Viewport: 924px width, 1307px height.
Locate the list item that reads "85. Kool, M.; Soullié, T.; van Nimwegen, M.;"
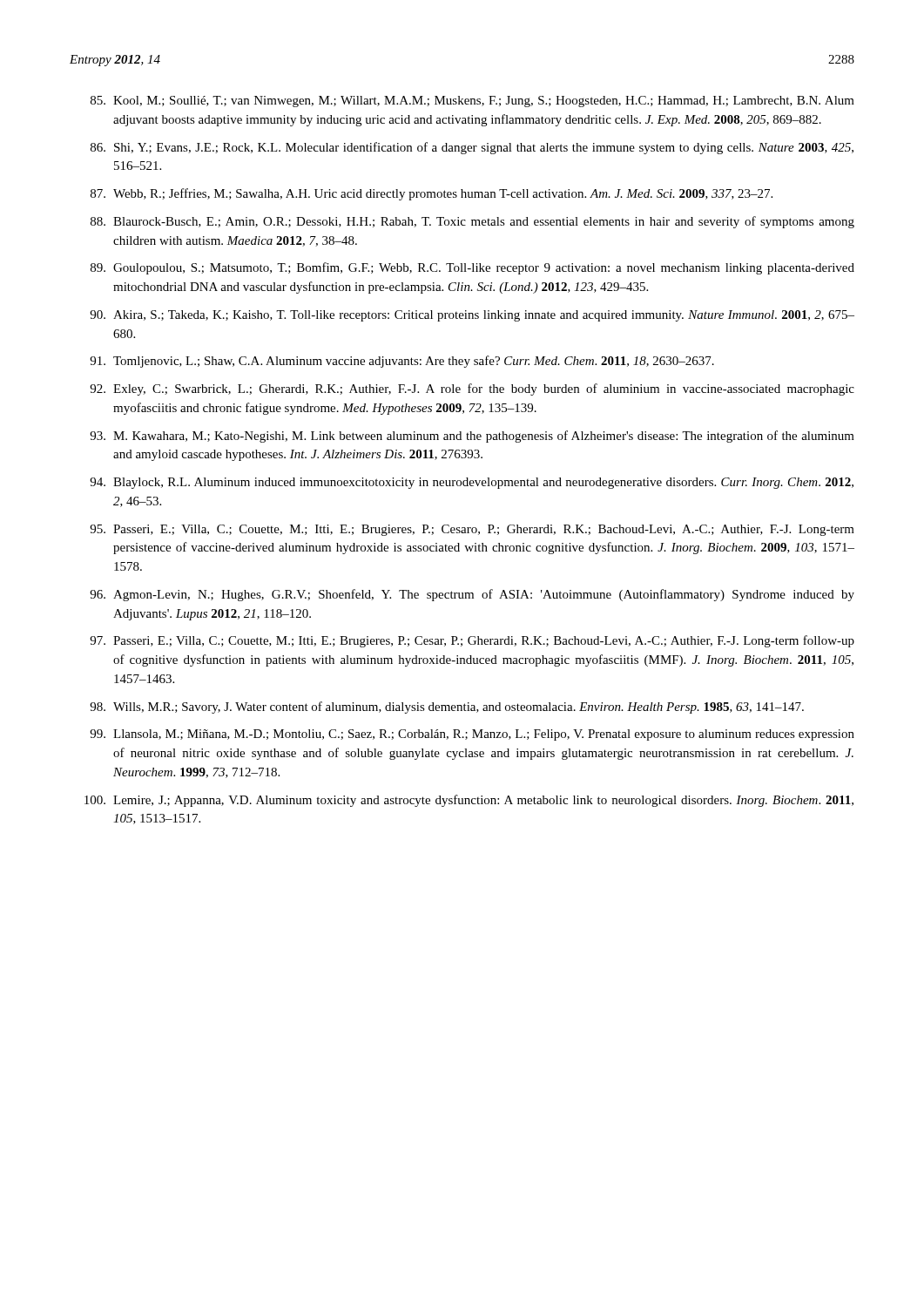[462, 110]
